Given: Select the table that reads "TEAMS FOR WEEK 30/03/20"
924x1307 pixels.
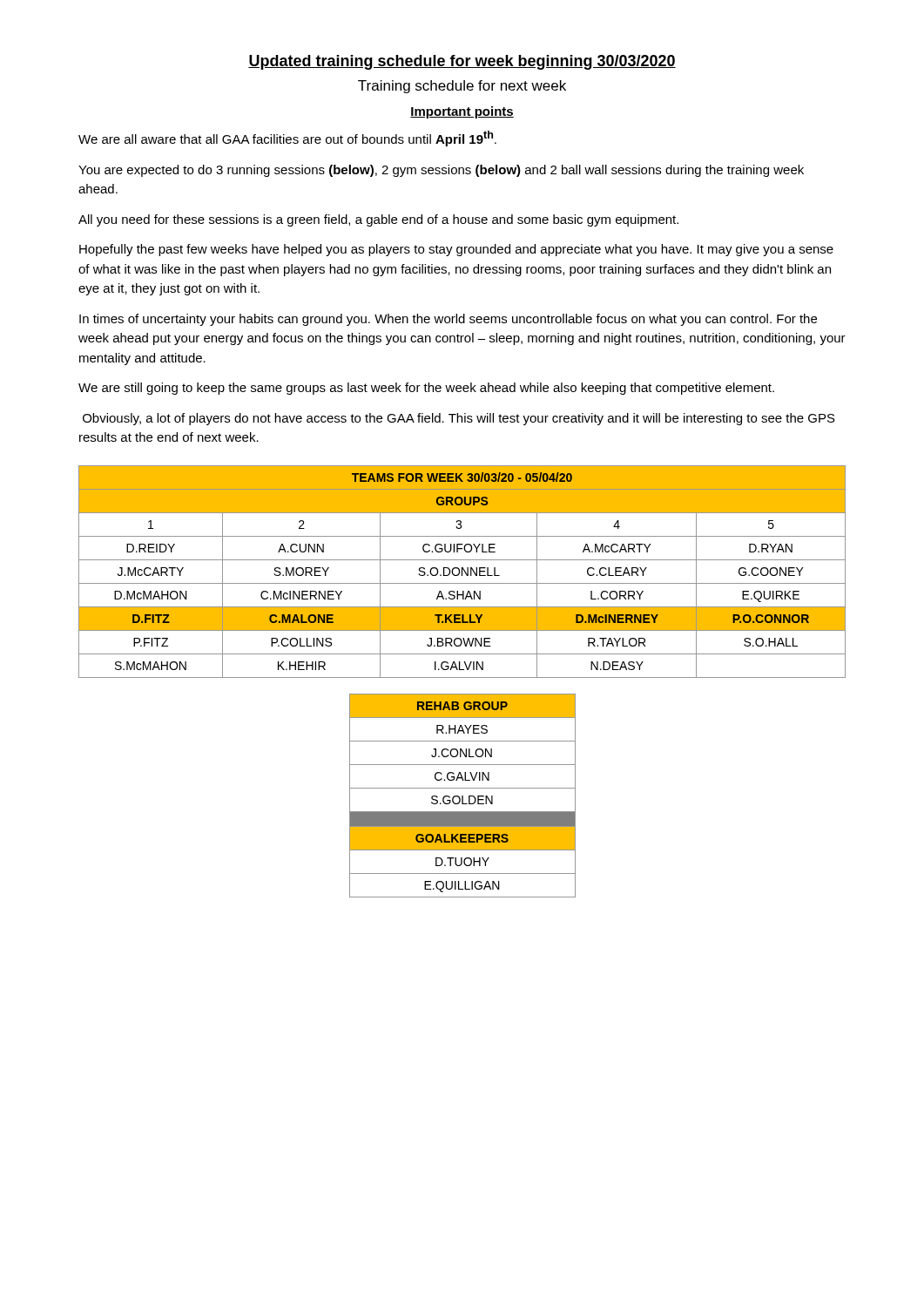Looking at the screenshot, I should (x=462, y=571).
